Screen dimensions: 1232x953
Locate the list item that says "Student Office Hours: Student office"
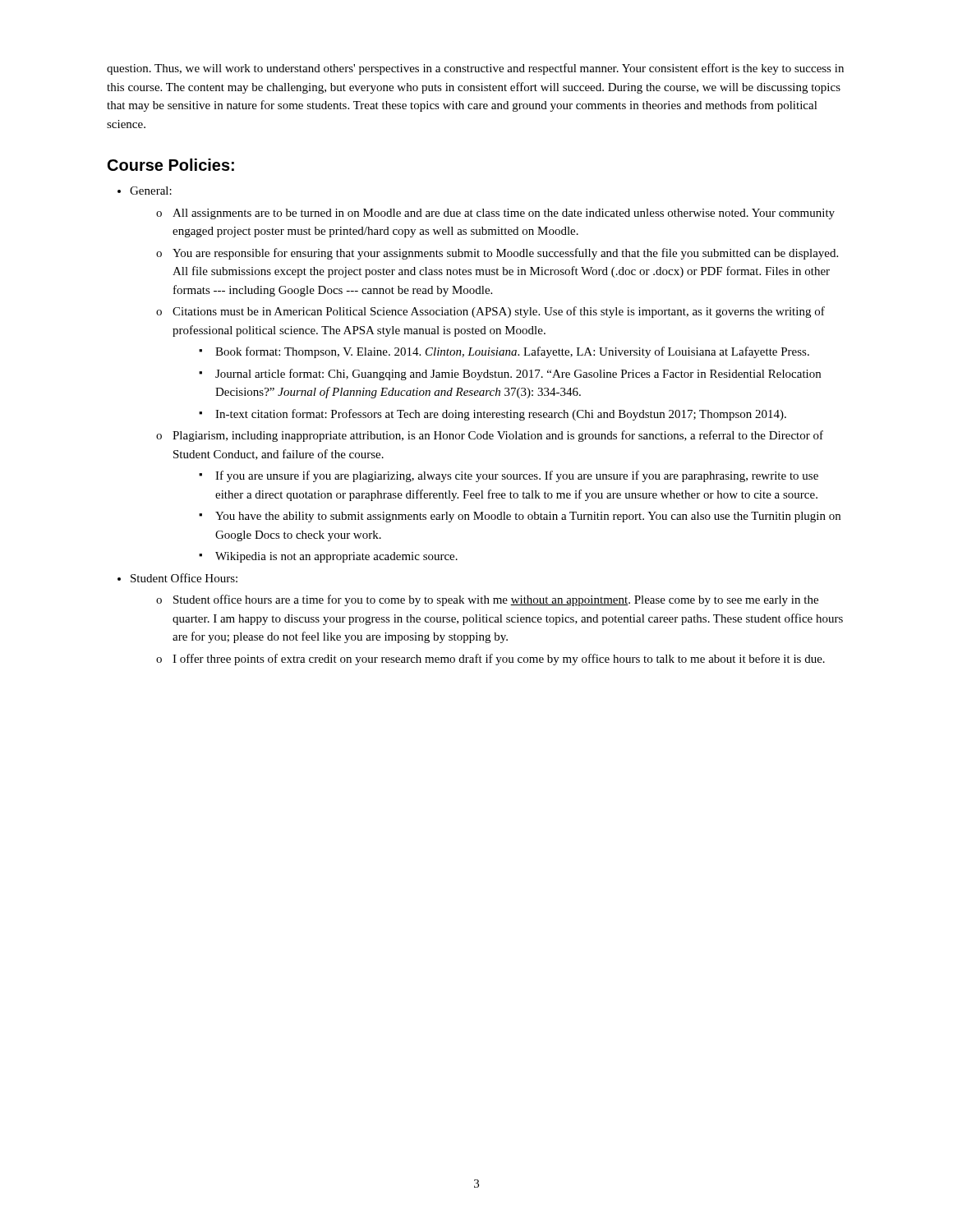click(488, 620)
